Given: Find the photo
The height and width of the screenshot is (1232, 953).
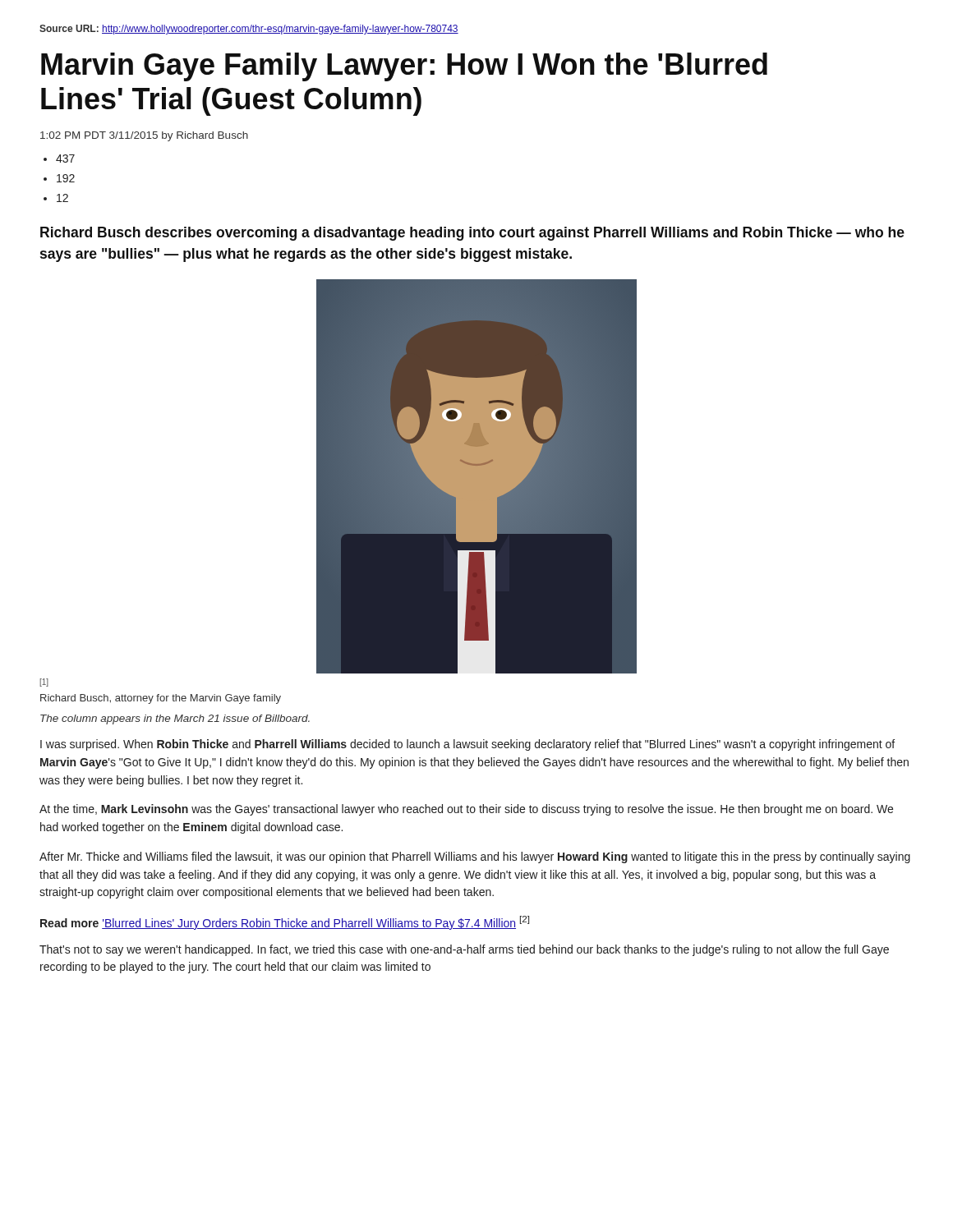Looking at the screenshot, I should (x=476, y=478).
